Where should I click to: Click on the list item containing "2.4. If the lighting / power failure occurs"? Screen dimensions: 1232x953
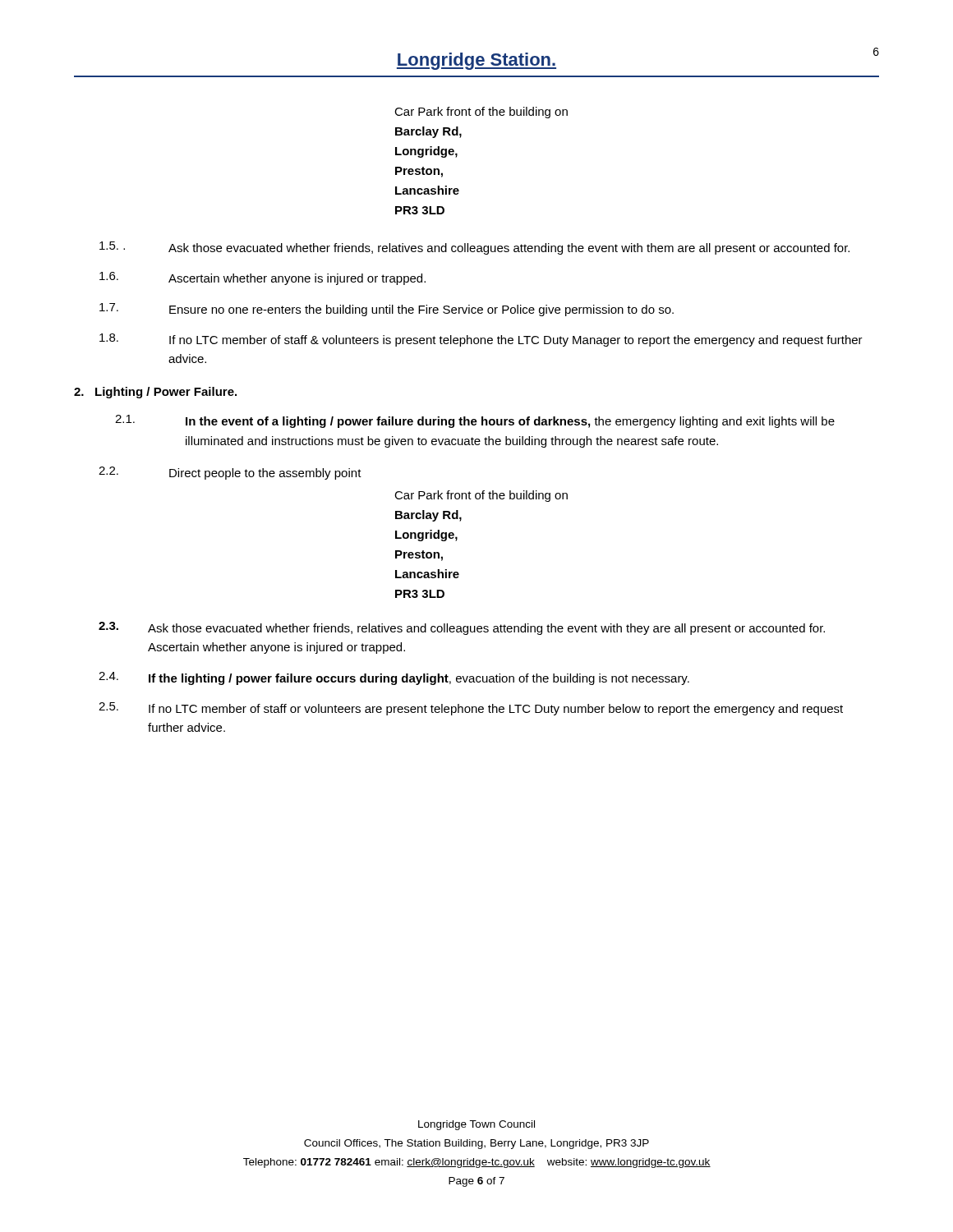point(476,678)
